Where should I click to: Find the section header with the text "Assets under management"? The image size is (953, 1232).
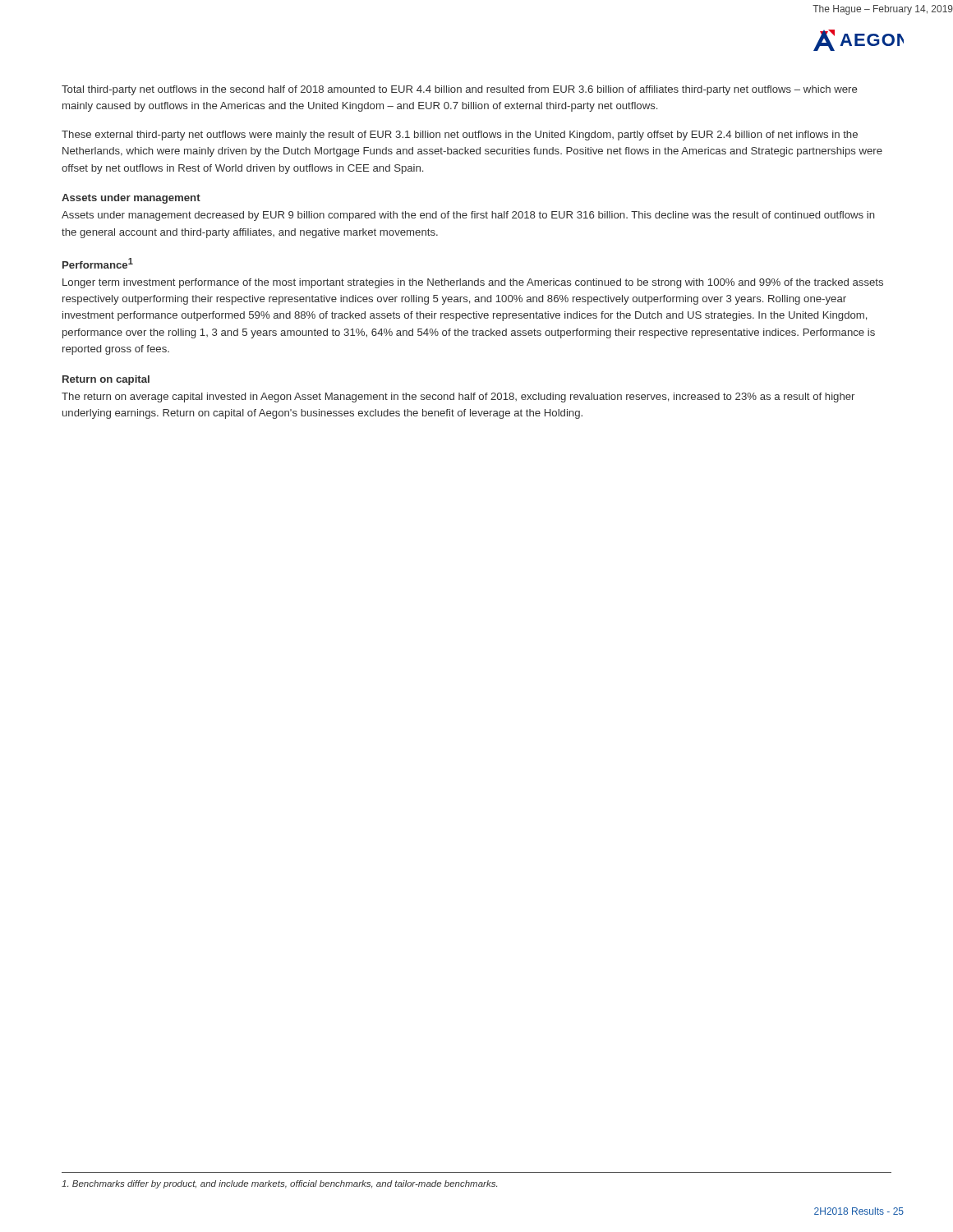click(x=131, y=198)
